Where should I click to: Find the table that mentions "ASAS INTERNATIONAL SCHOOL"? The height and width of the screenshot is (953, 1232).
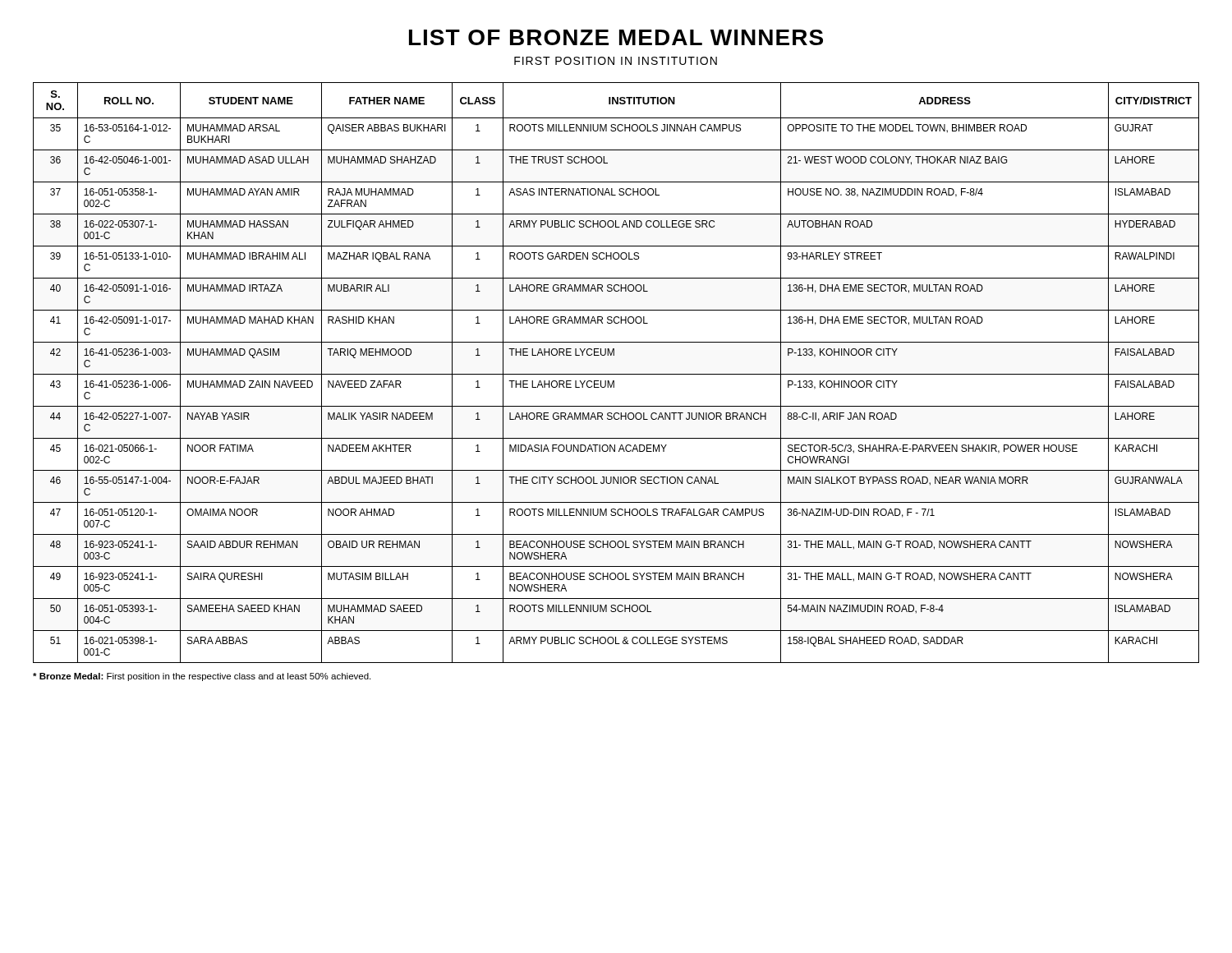click(616, 373)
